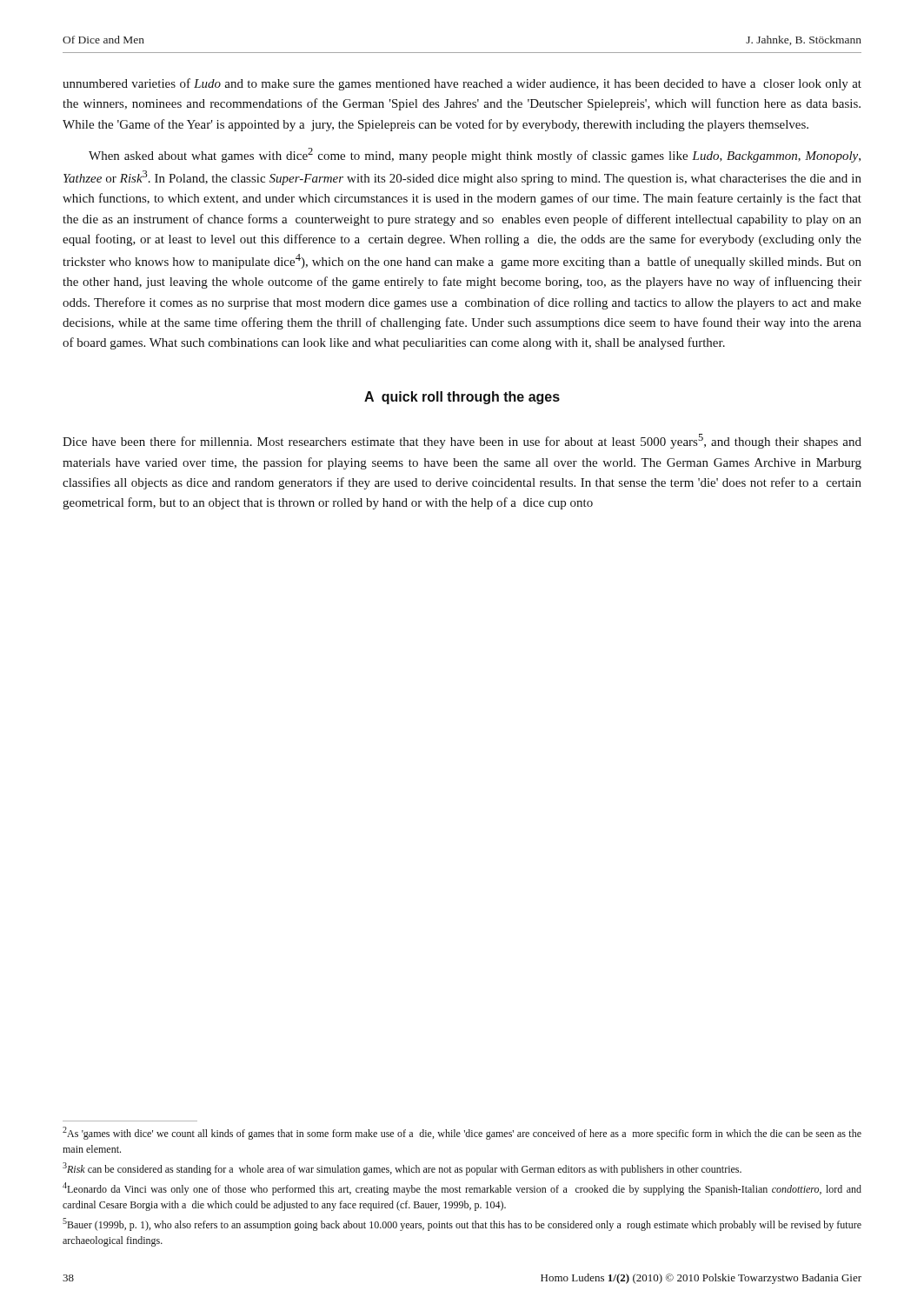
Task: Find the passage starting "2As 'games with"
Action: coord(462,1141)
